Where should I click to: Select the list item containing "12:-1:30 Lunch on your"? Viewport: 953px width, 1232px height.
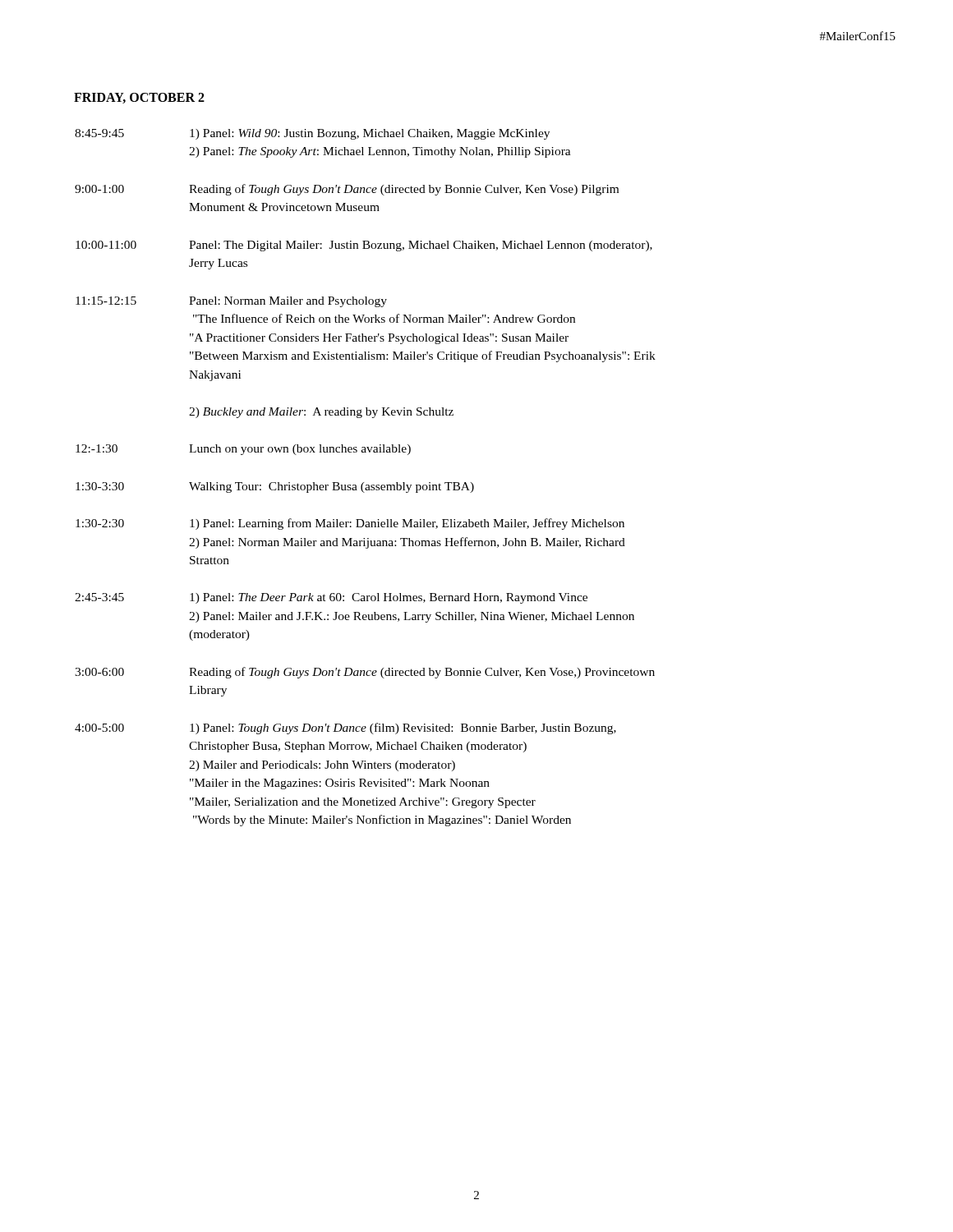(x=243, y=450)
